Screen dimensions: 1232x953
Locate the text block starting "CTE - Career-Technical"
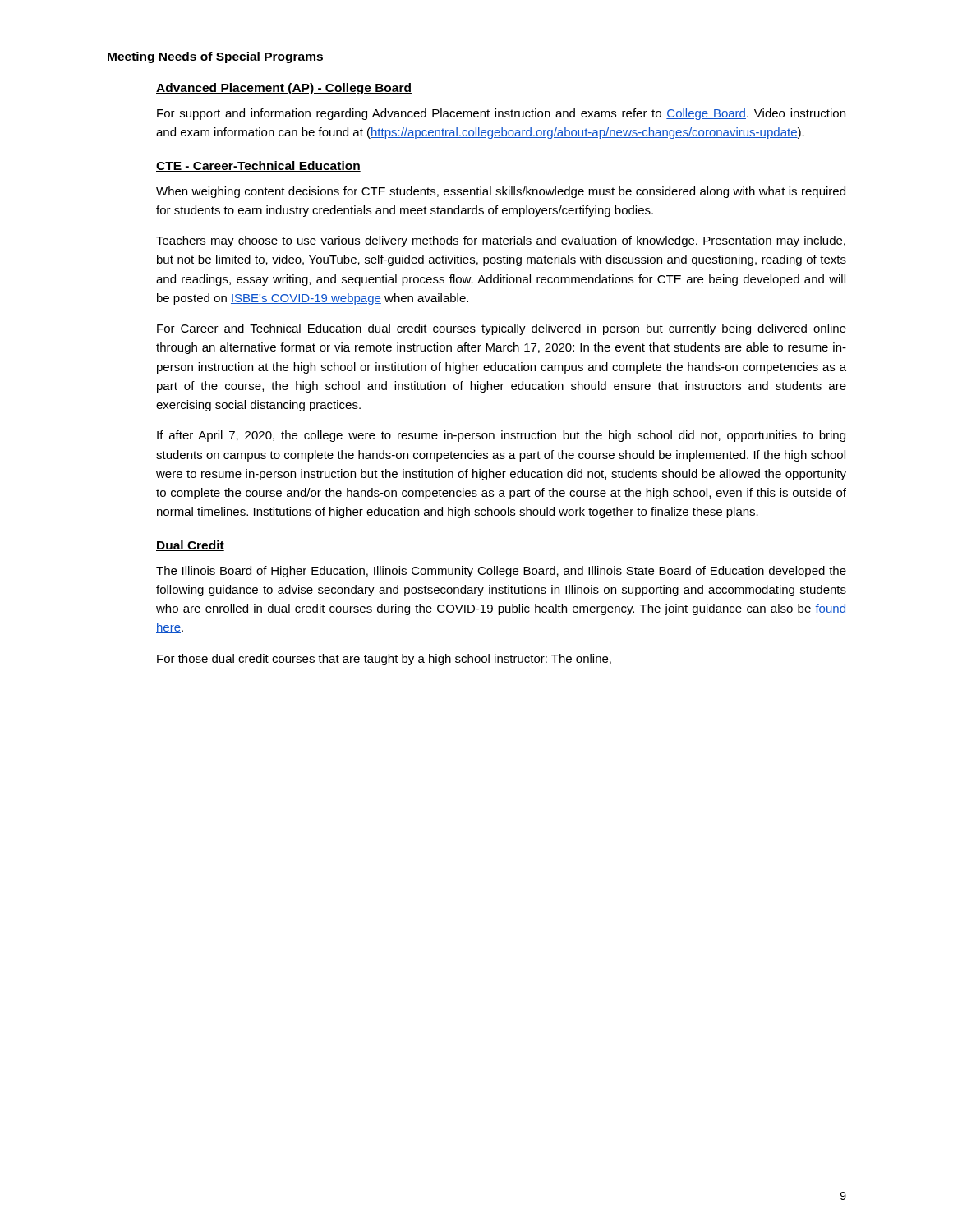[258, 165]
